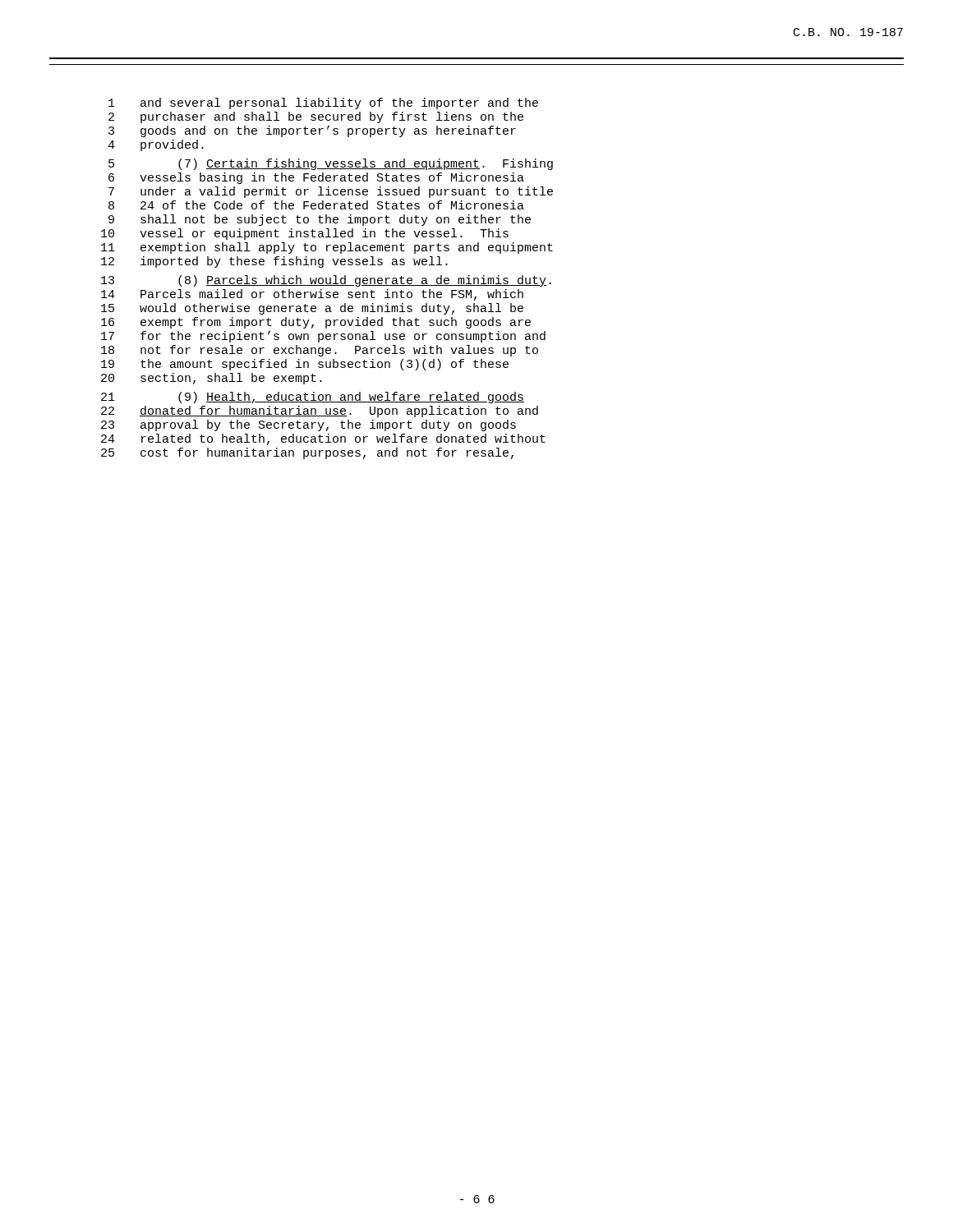Select the text starting "22 donated for humanitarian use. Upon application"
The height and width of the screenshot is (1232, 953).
click(476, 412)
